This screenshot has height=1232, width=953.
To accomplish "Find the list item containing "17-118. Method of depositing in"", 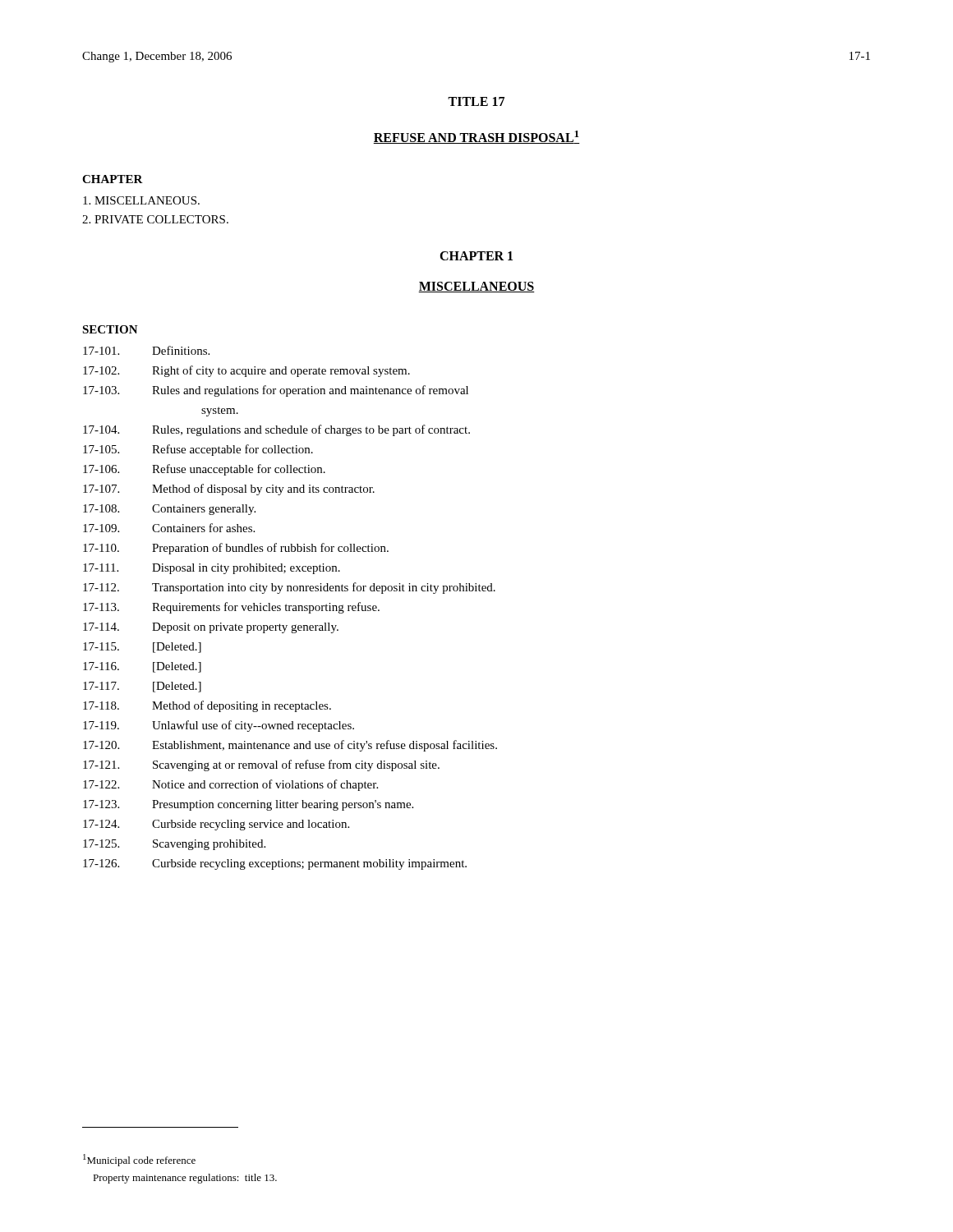I will (x=207, y=706).
